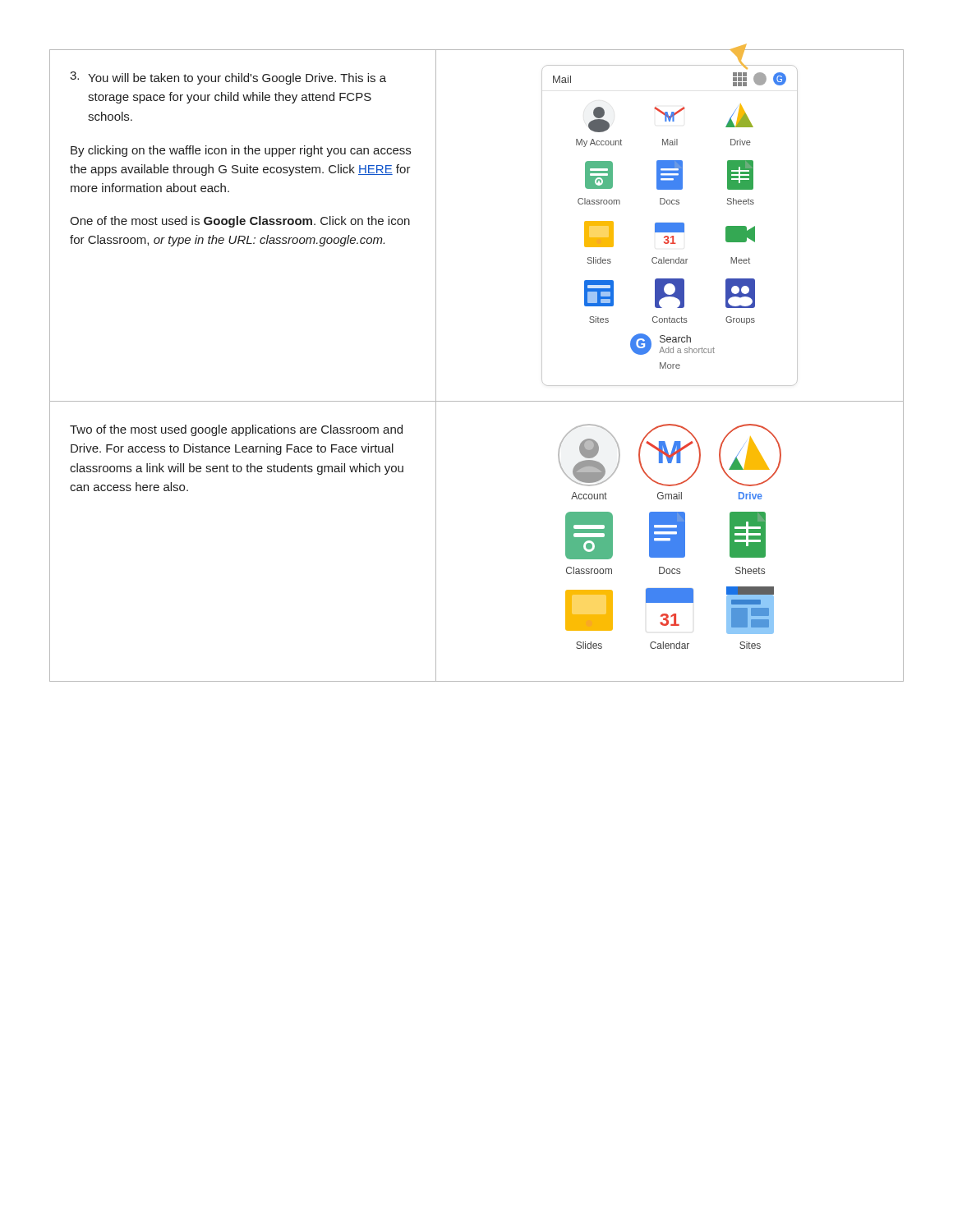Point to the block beginning "3. You will be"
Viewport: 953px width, 1232px height.
[x=243, y=97]
